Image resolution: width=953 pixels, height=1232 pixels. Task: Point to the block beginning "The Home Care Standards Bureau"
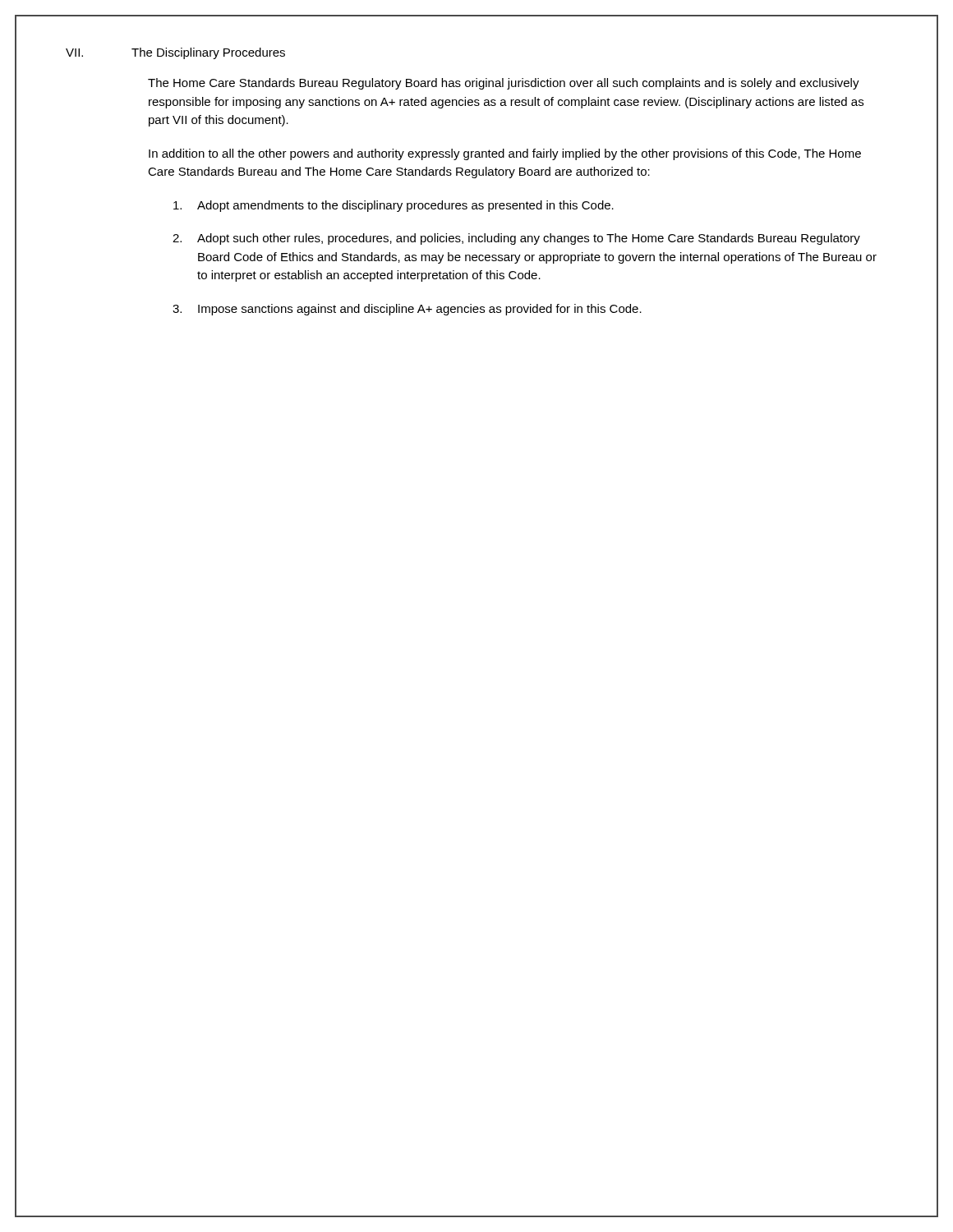click(506, 101)
